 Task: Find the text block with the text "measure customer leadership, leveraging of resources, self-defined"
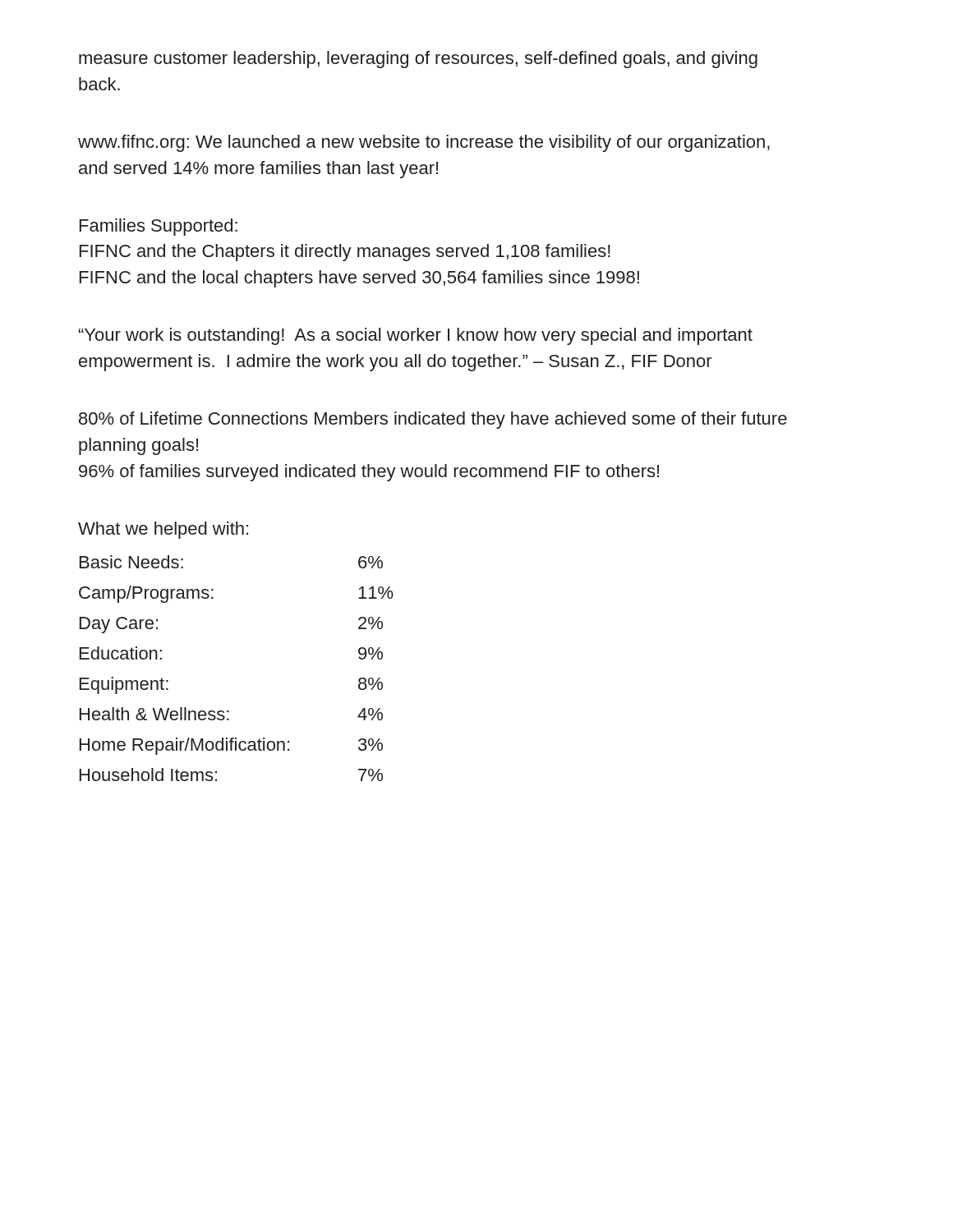tap(418, 71)
